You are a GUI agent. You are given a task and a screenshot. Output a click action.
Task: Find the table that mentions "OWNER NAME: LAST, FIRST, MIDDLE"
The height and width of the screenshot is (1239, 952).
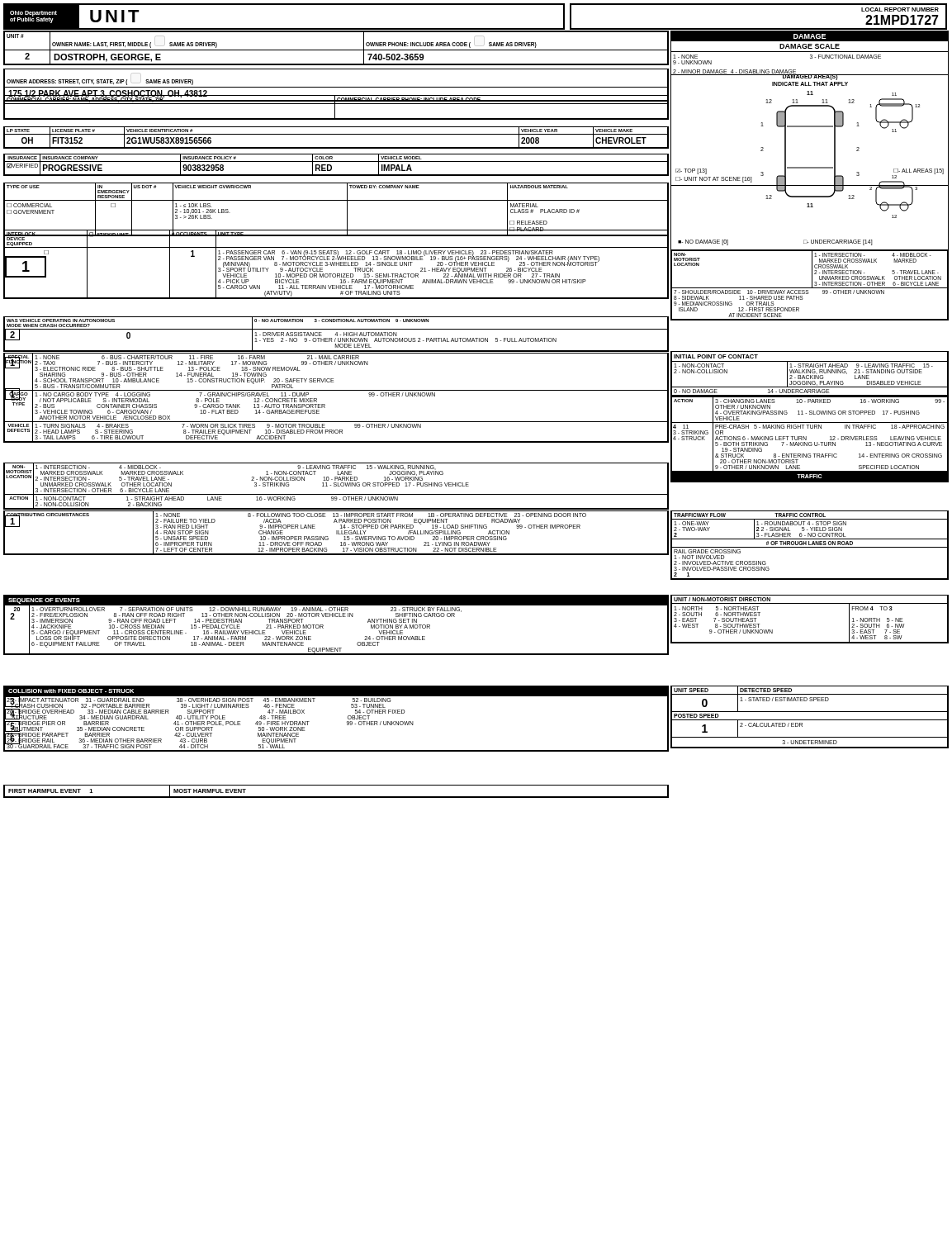tap(336, 48)
